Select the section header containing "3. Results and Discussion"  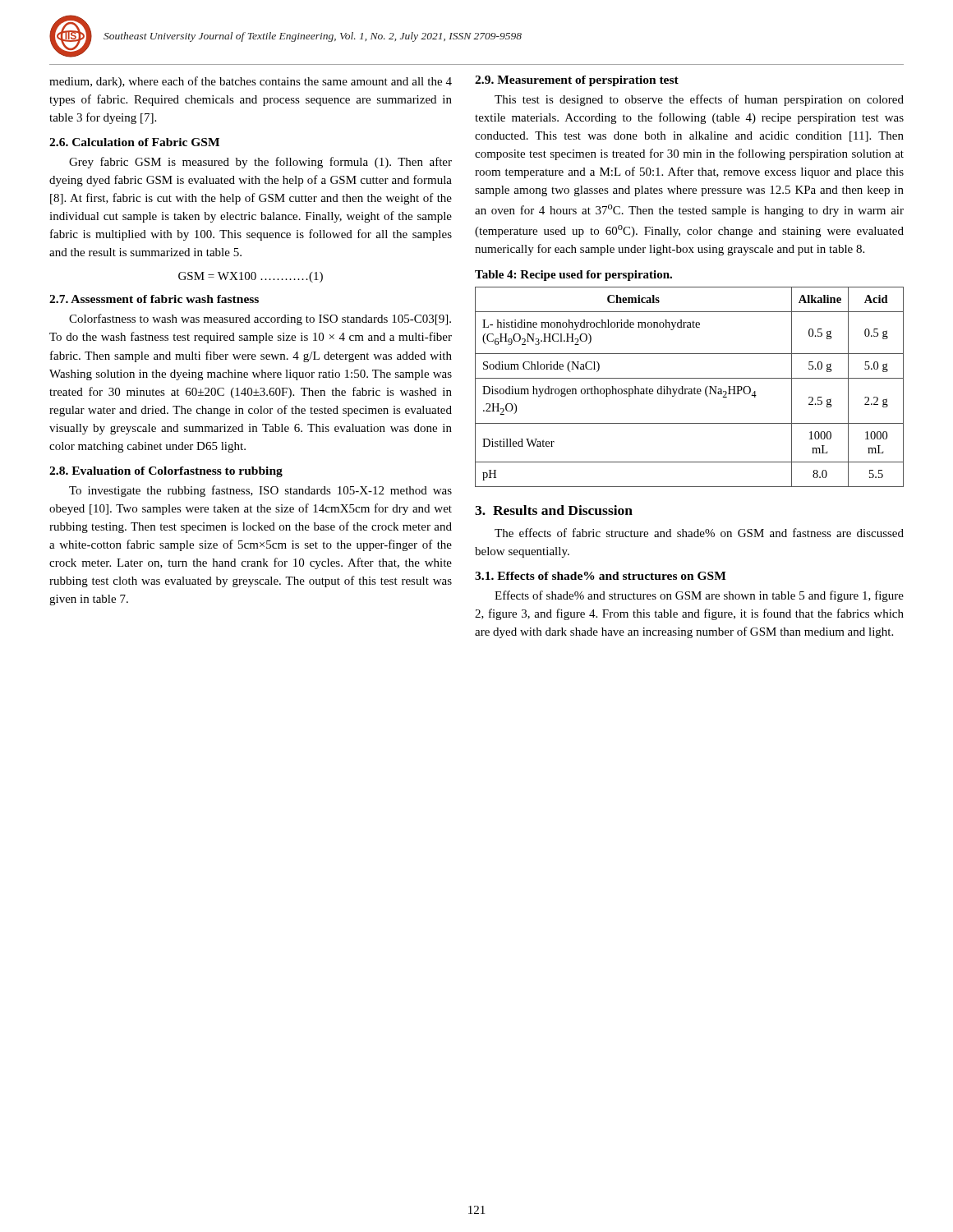click(554, 510)
